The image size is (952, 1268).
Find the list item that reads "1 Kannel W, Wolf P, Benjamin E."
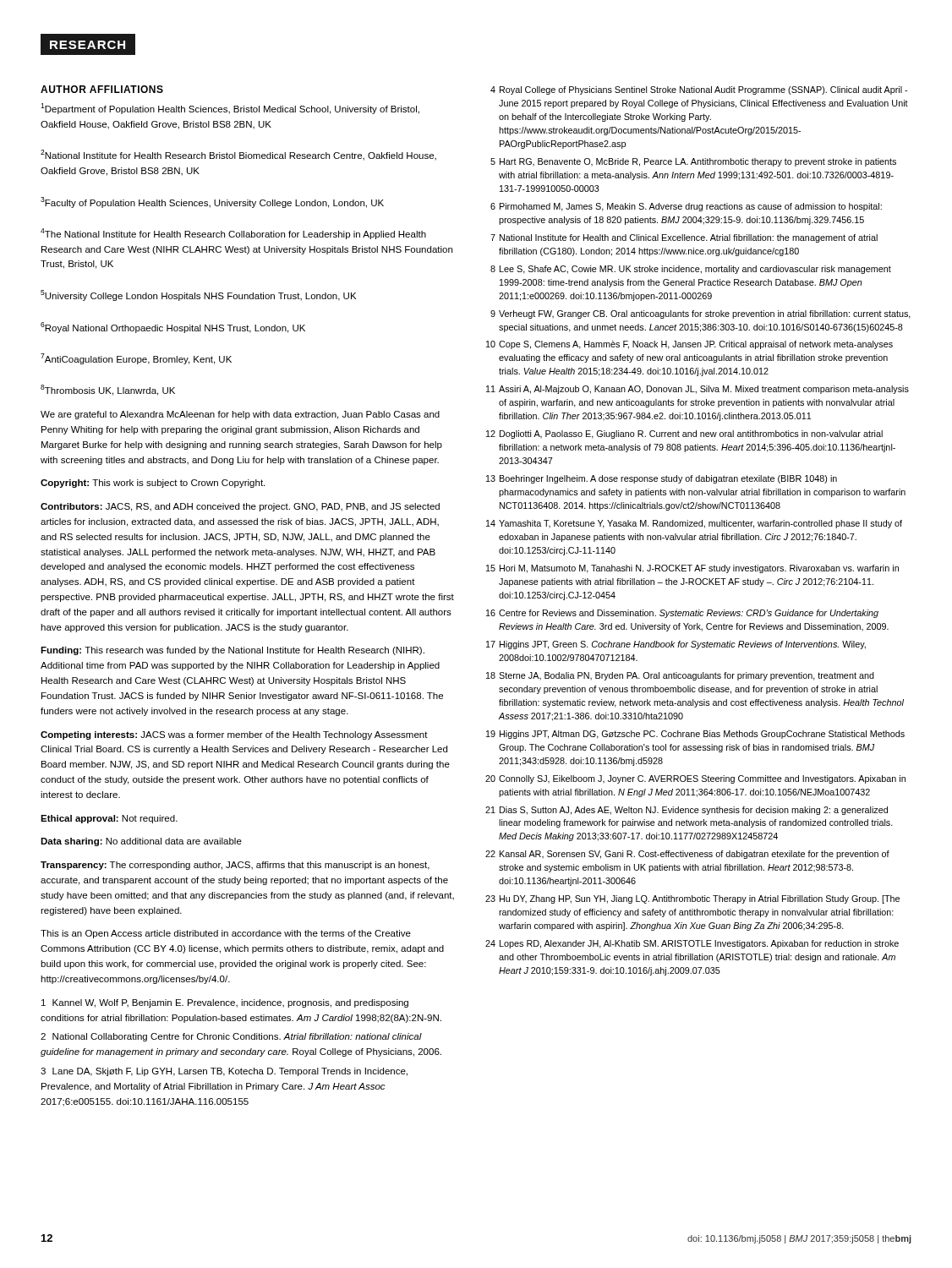pos(241,1010)
